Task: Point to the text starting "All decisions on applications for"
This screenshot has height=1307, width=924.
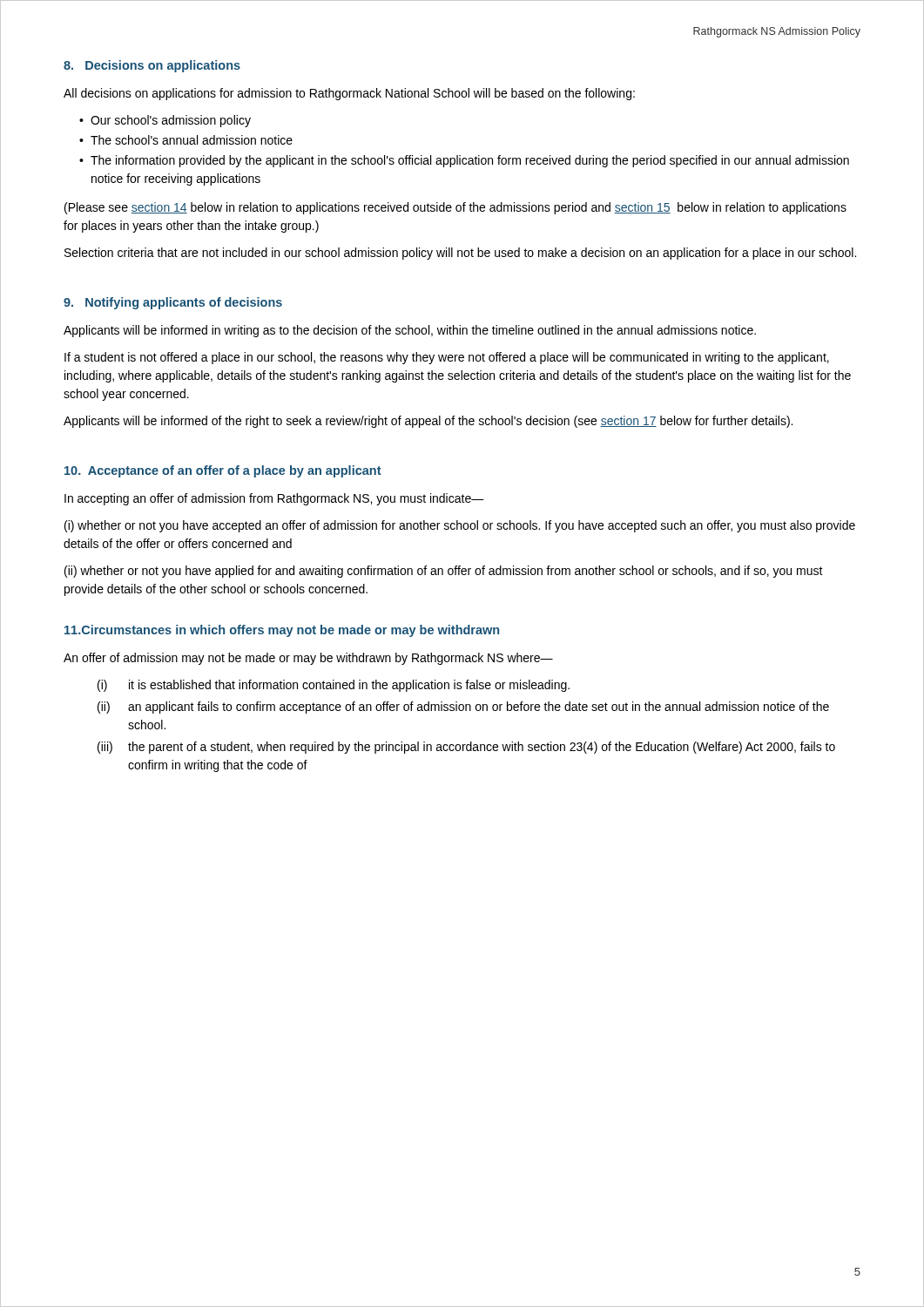Action: [x=350, y=93]
